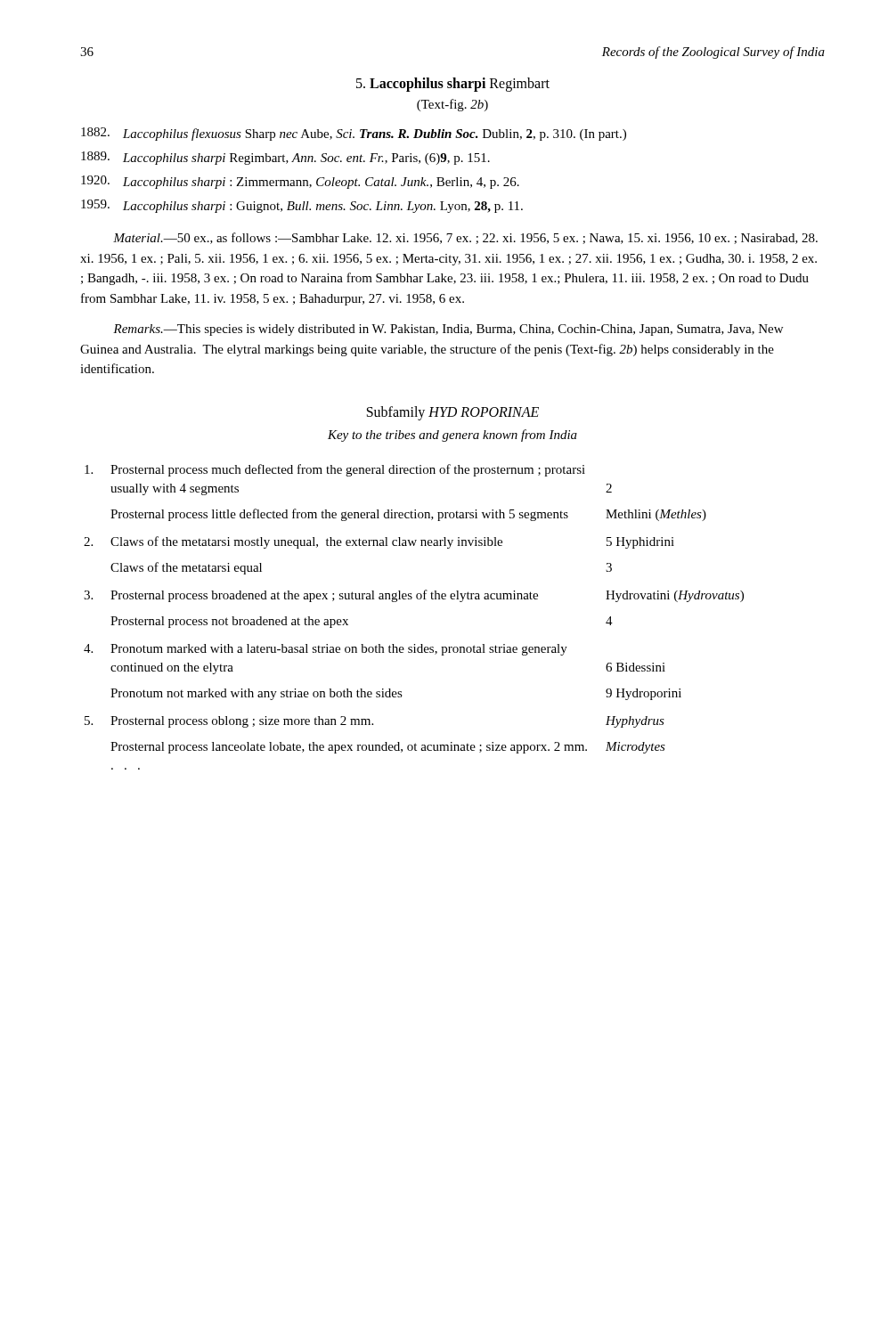896x1336 pixels.
Task: Click the passage that begins "Material.—50 ex., as follows :—Sambhar"
Action: point(449,268)
